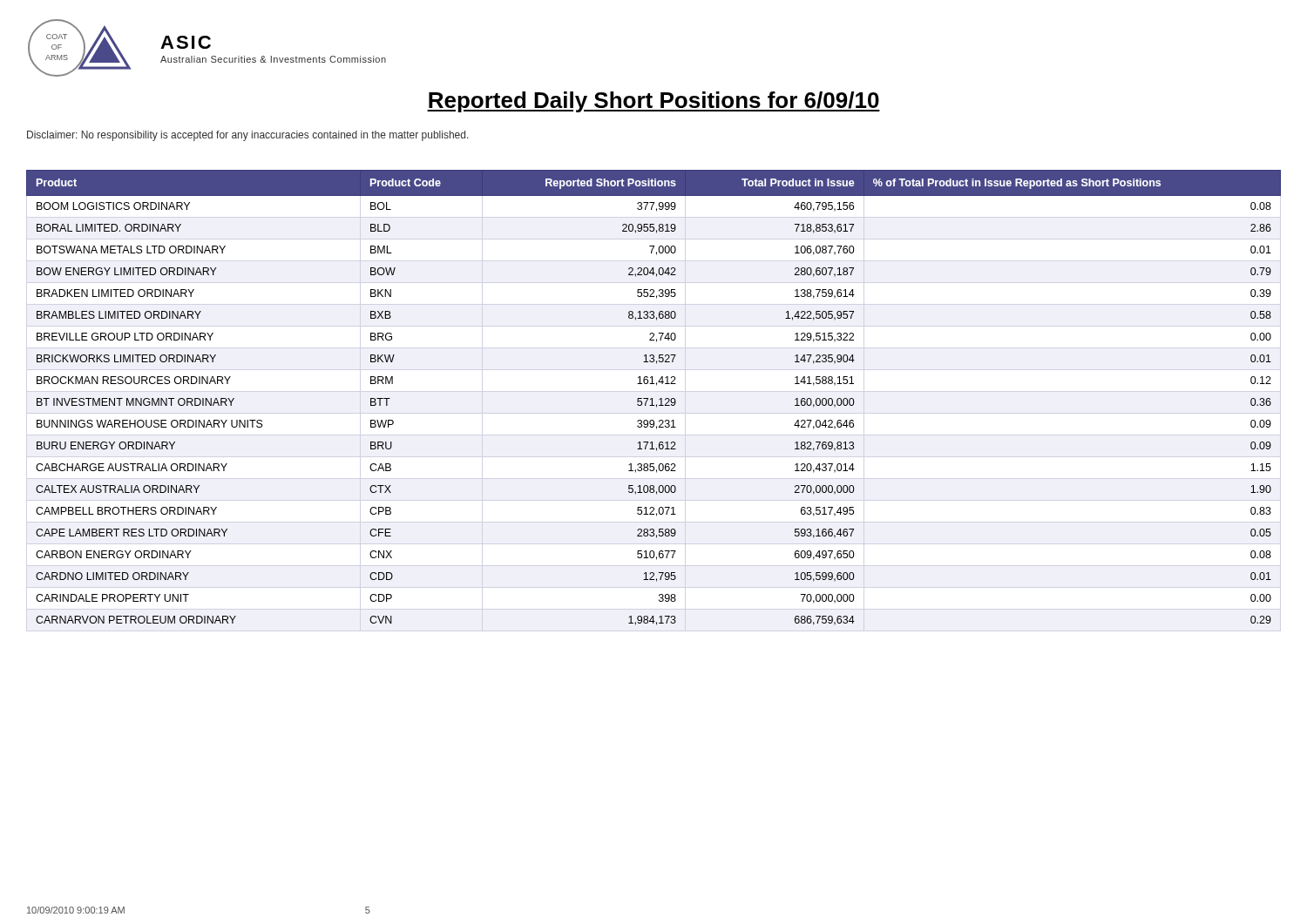The image size is (1307, 924).
Task: Locate the table
Action: pos(654,527)
